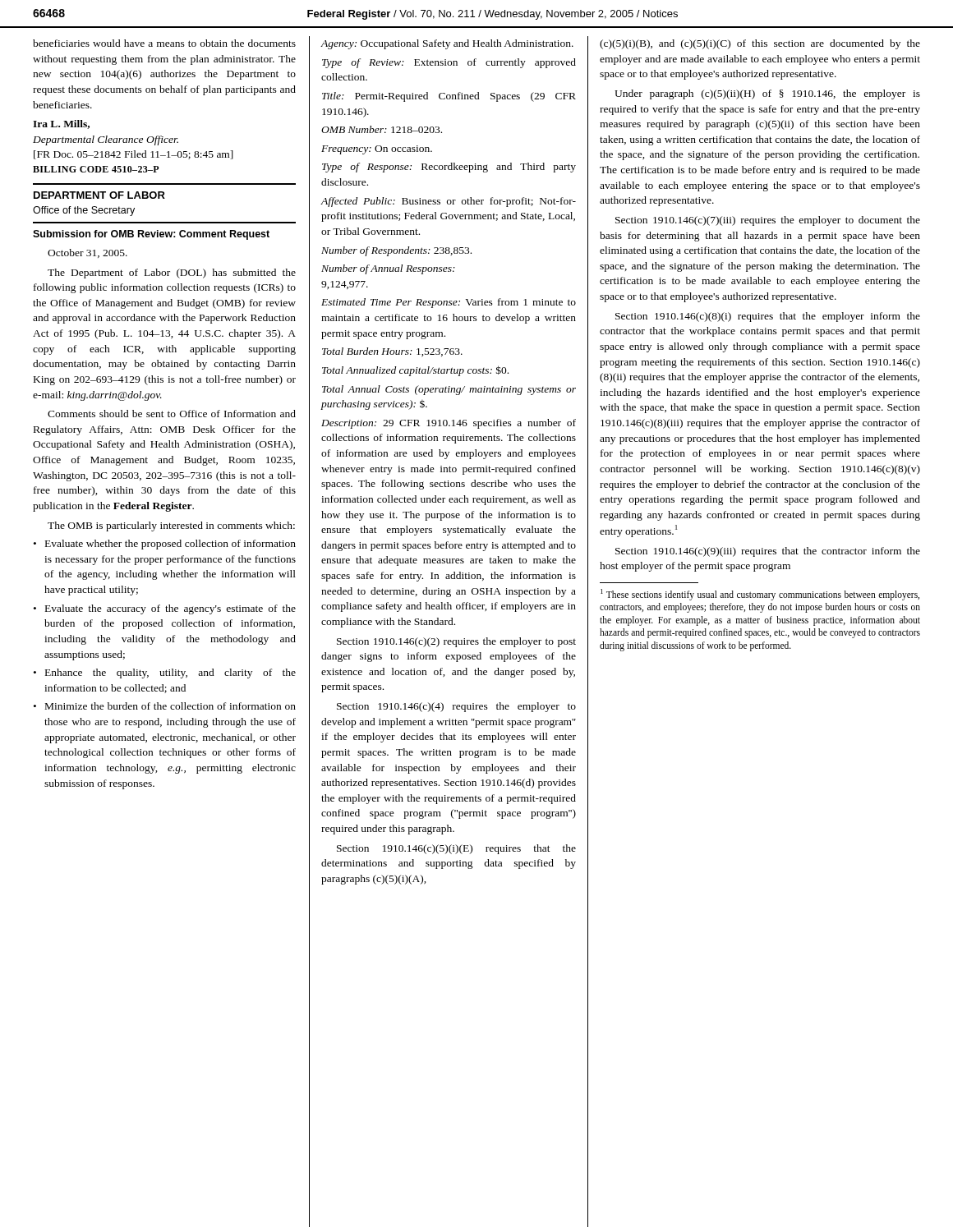Locate the text block starting "(c)(5)(i)(B), and (c)(5)(i)(C) of this section"
This screenshot has height=1232, width=953.
(760, 305)
